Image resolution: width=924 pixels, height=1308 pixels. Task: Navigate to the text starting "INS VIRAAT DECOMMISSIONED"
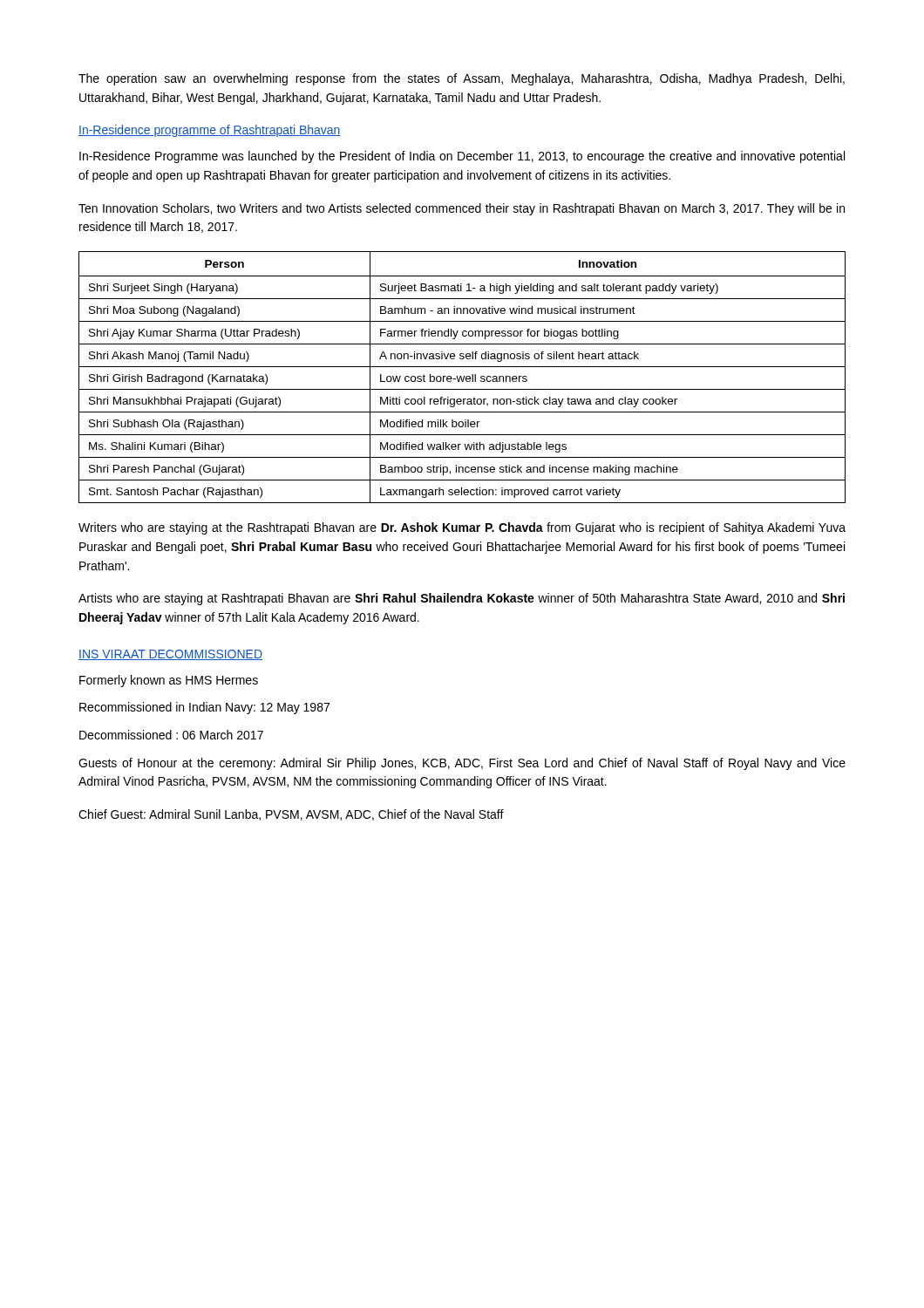pos(170,654)
